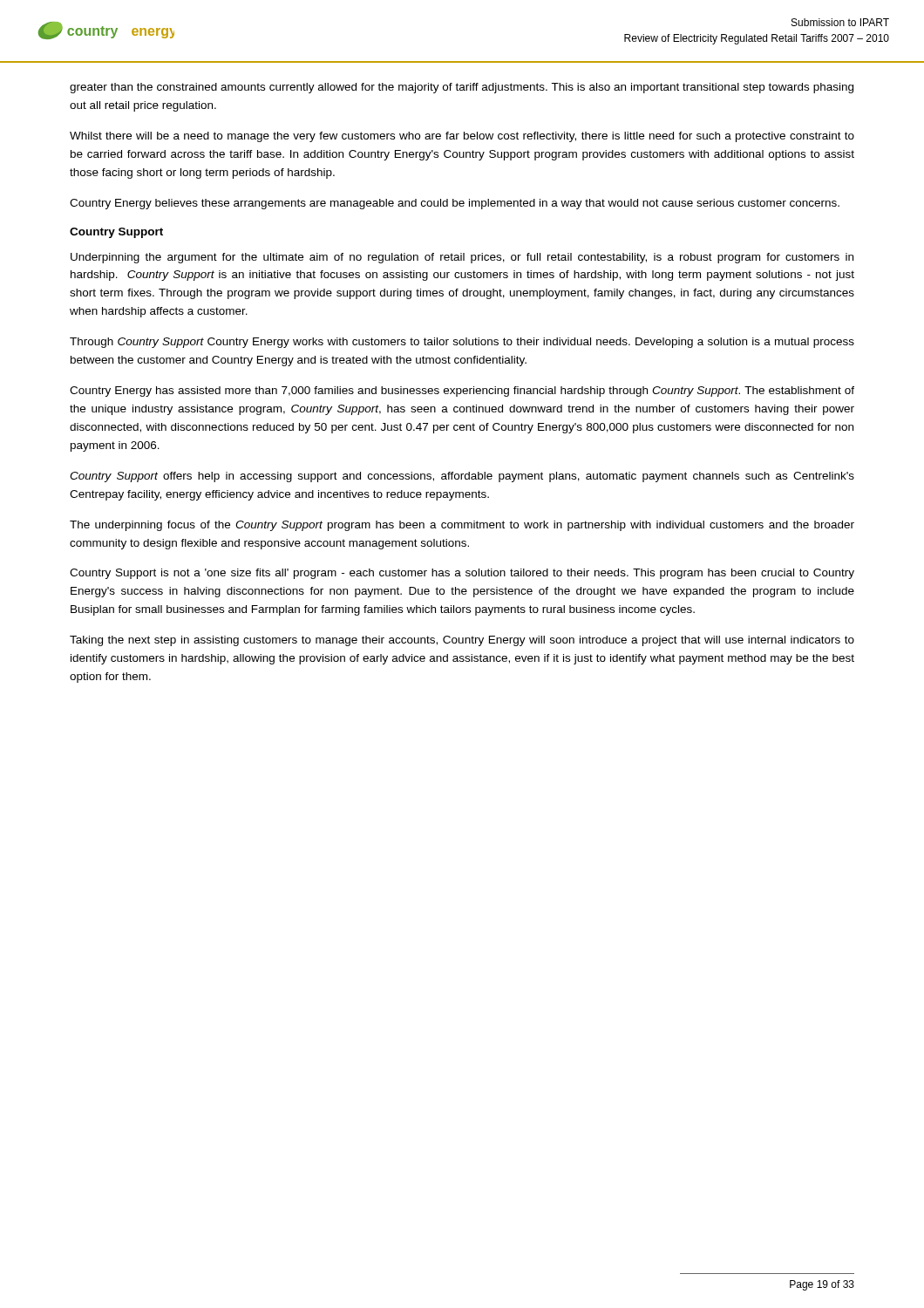Click the passage that begins "Through Country Support Country Energy works with customers"
Image resolution: width=924 pixels, height=1308 pixels.
coord(462,351)
